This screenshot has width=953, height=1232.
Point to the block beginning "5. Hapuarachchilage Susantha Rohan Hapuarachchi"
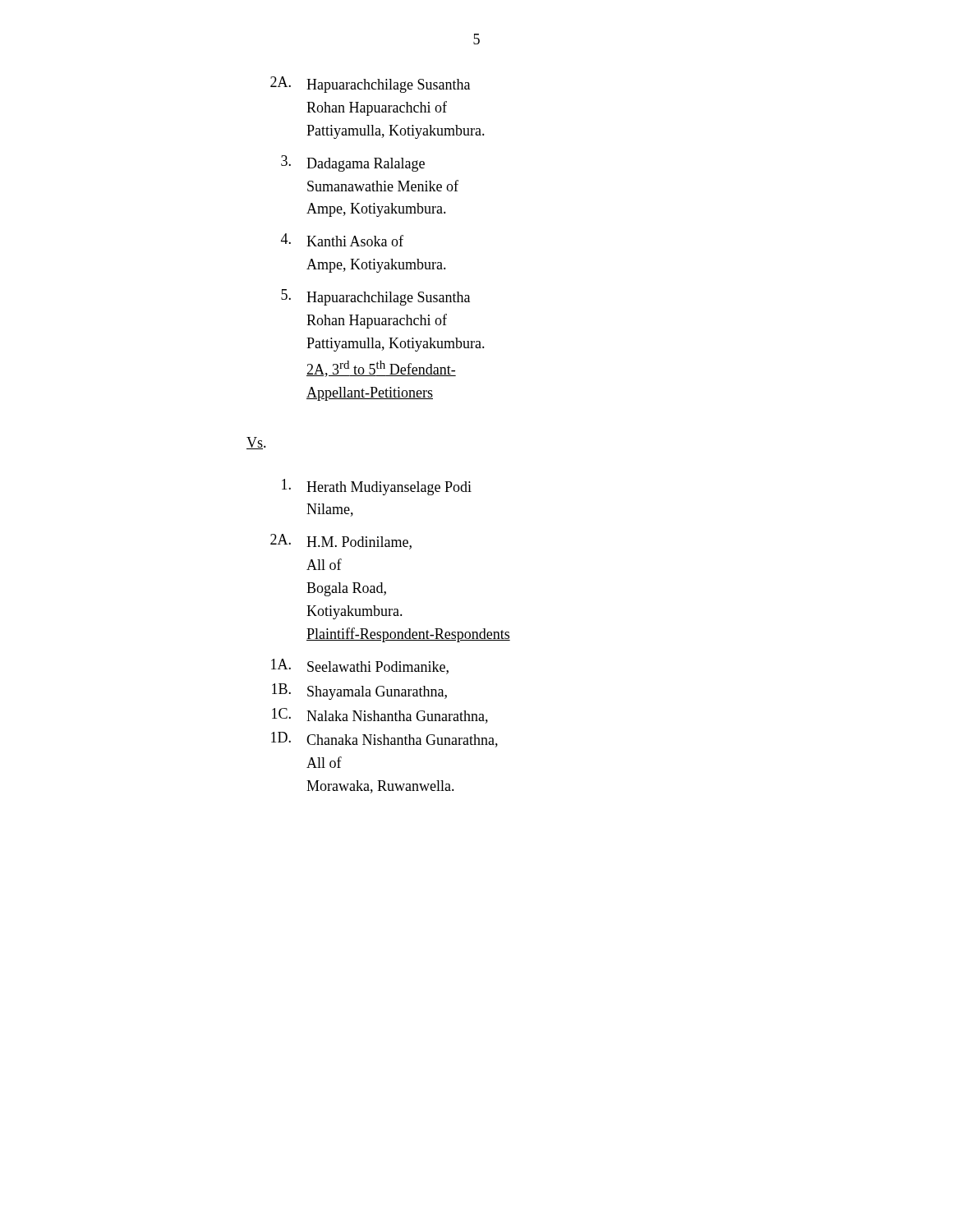click(x=375, y=297)
